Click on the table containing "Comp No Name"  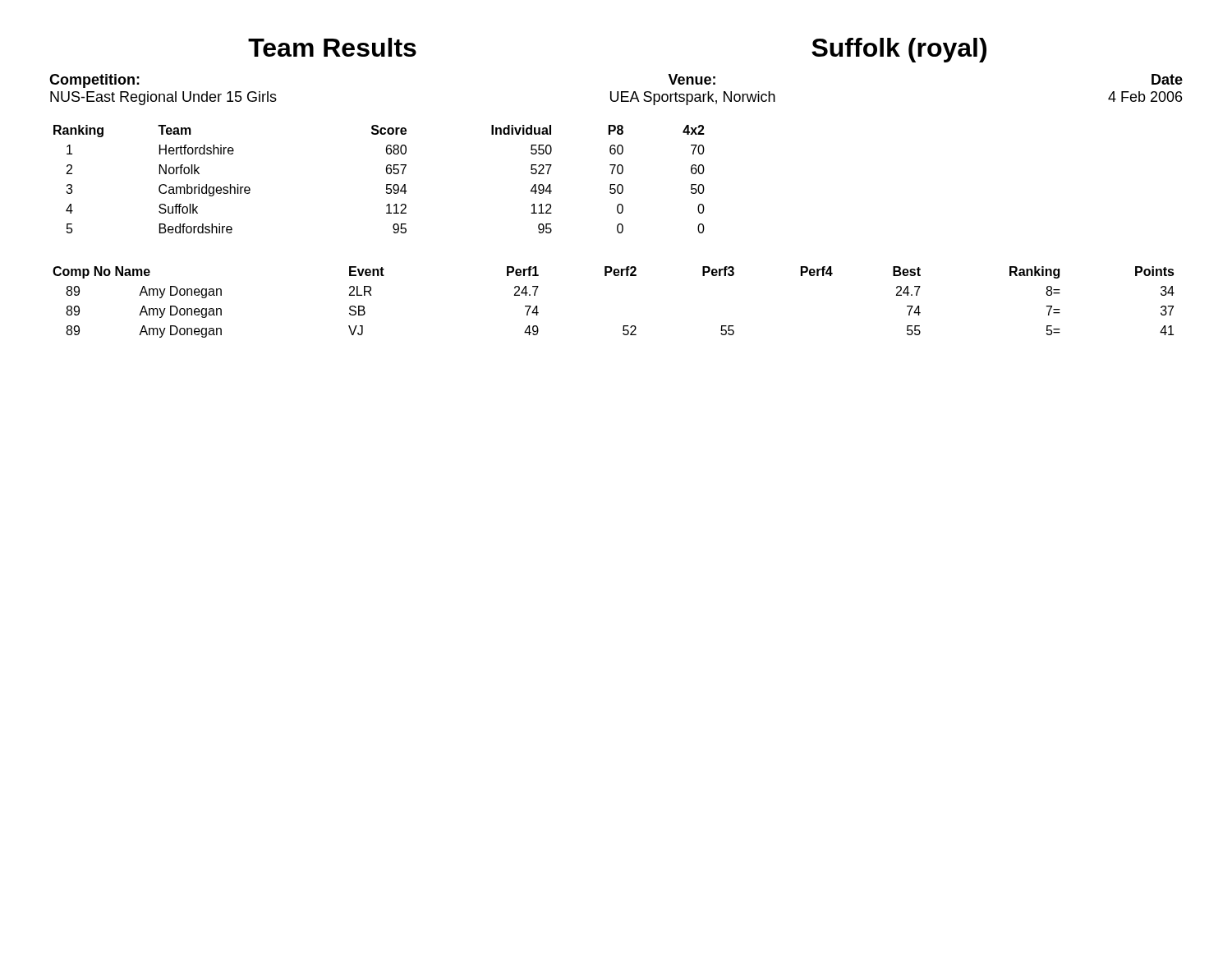point(616,302)
